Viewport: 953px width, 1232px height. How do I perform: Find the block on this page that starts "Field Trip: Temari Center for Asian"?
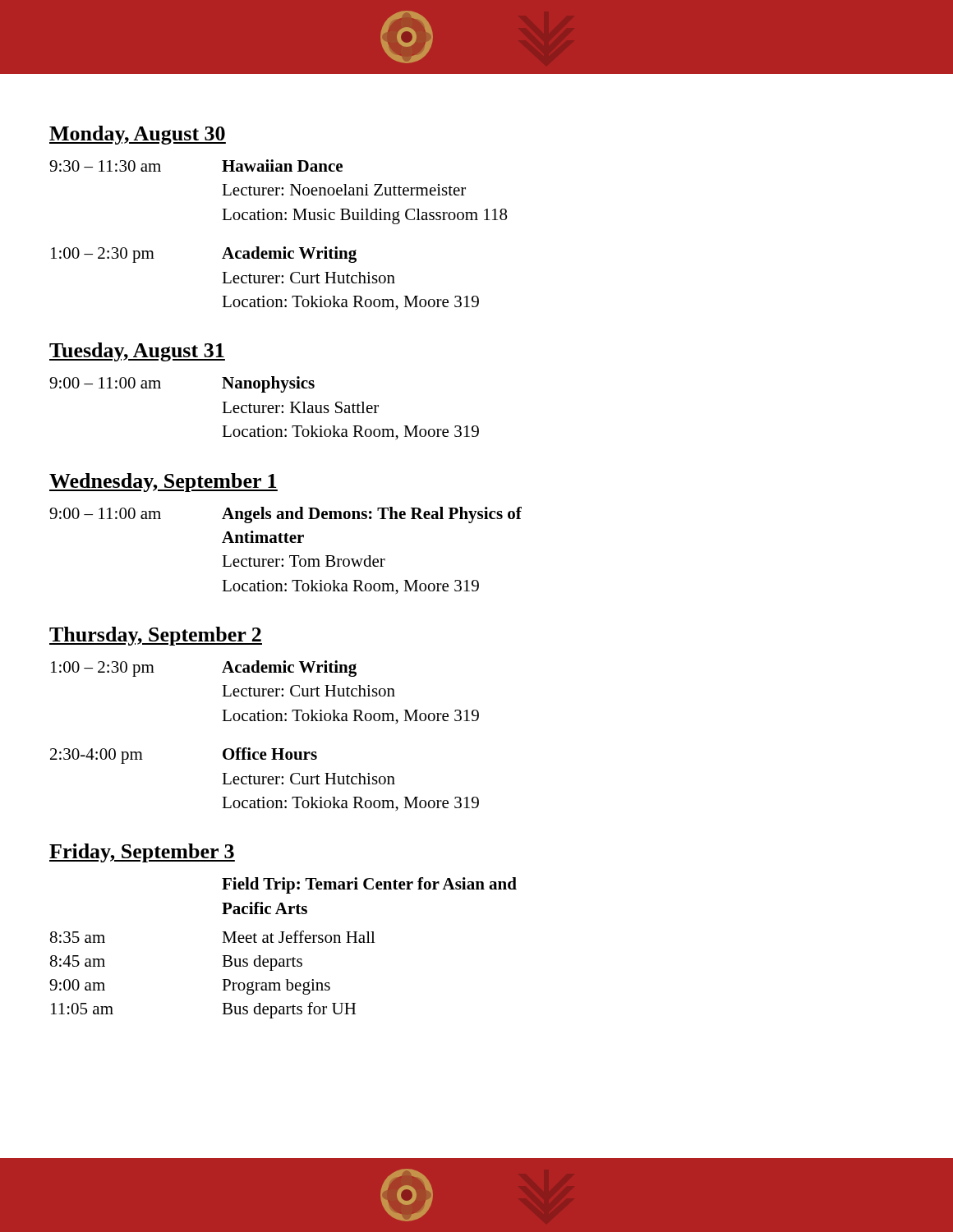point(283,897)
